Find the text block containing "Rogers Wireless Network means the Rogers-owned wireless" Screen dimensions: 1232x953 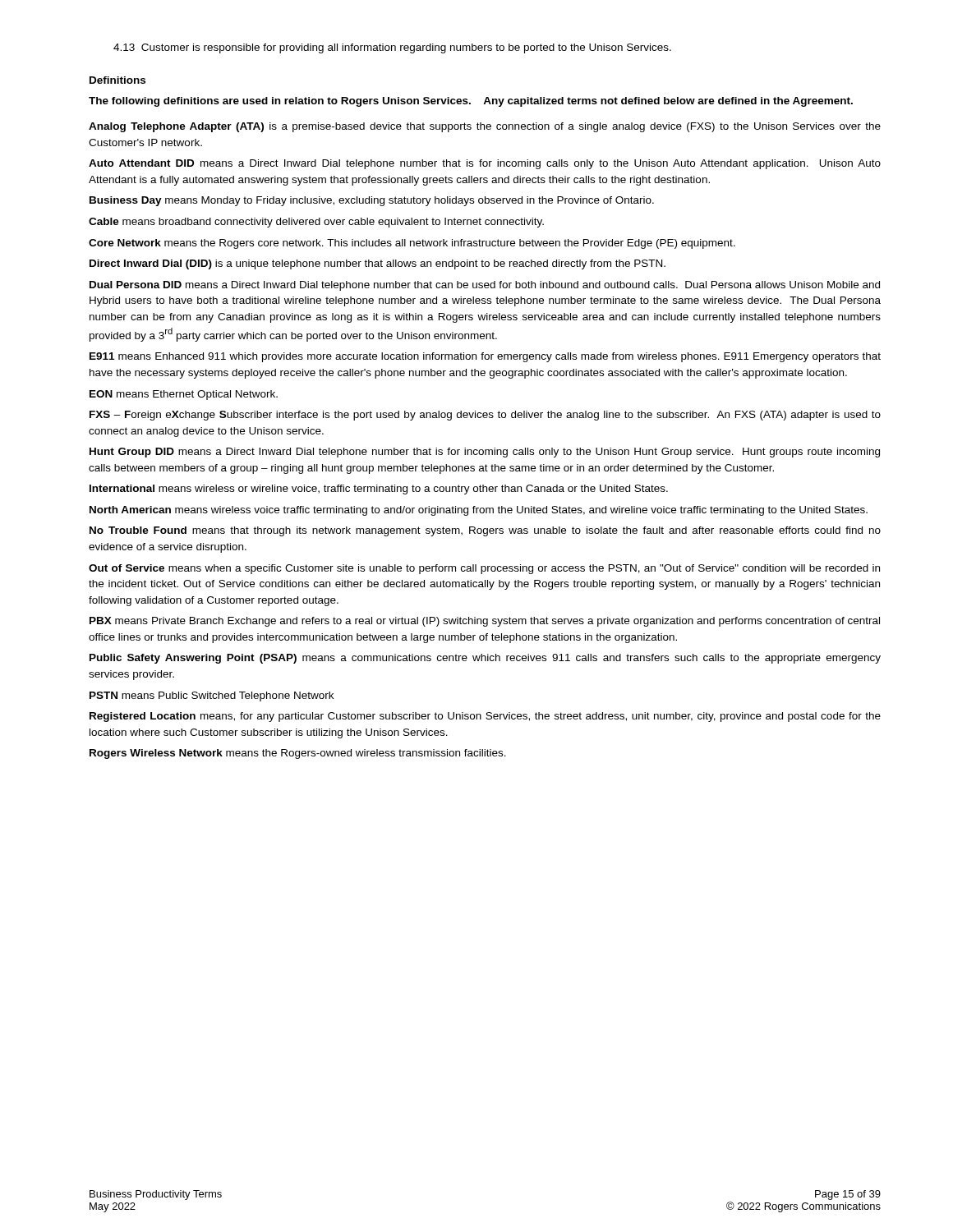pyautogui.click(x=298, y=753)
